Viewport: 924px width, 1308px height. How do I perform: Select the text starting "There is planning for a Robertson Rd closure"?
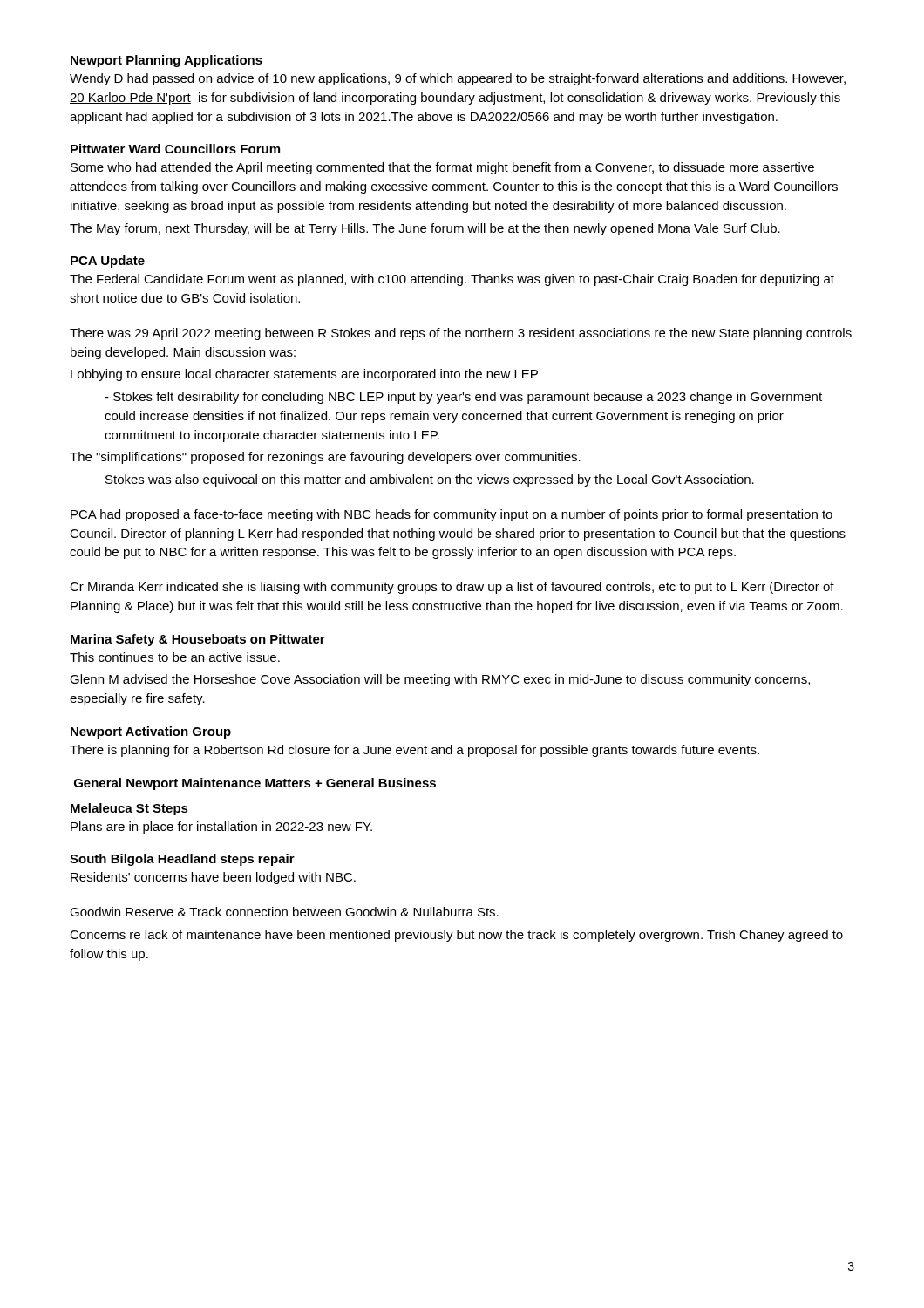462,750
